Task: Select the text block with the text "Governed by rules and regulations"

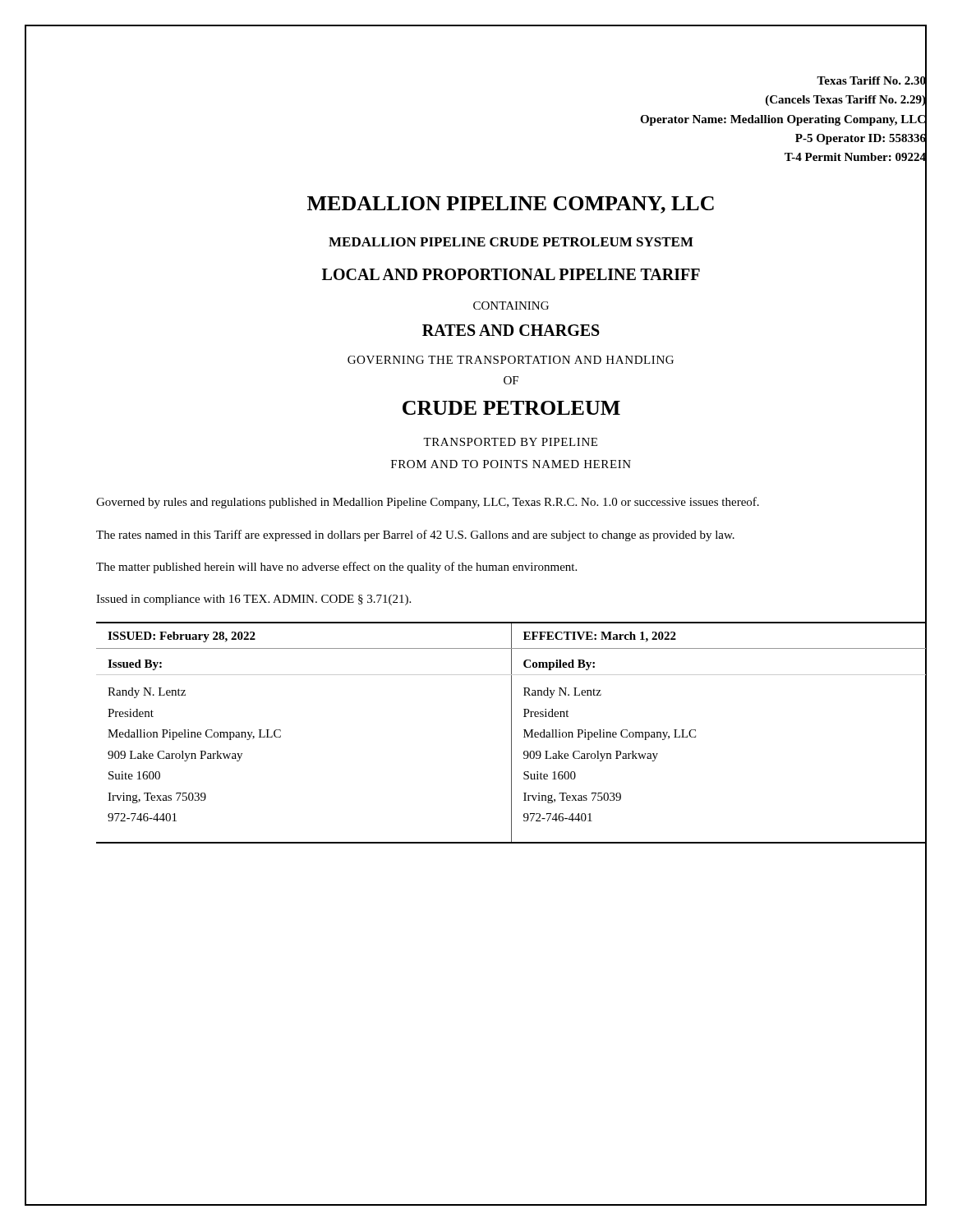Action: pyautogui.click(x=428, y=502)
